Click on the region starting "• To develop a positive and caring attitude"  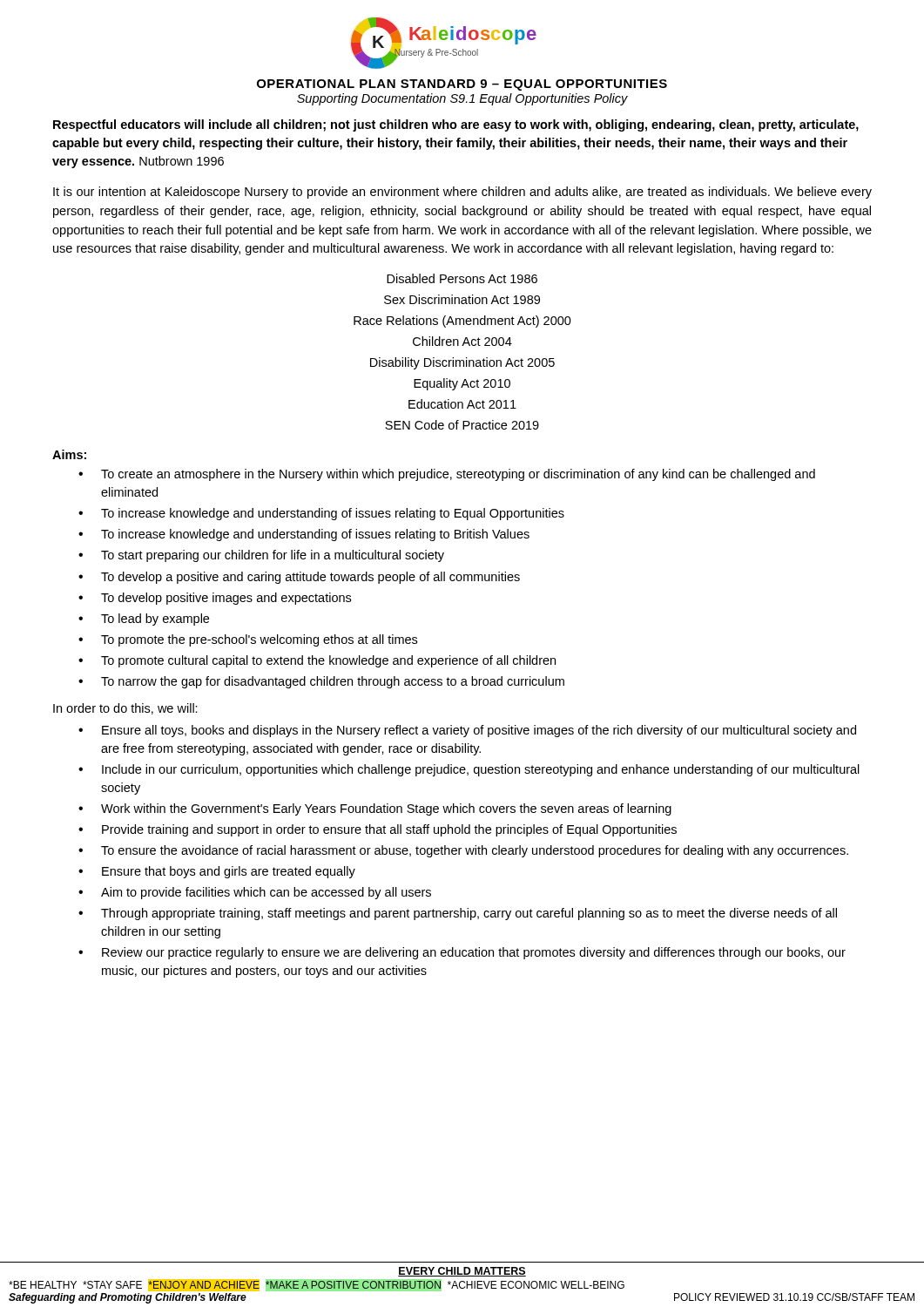point(475,577)
